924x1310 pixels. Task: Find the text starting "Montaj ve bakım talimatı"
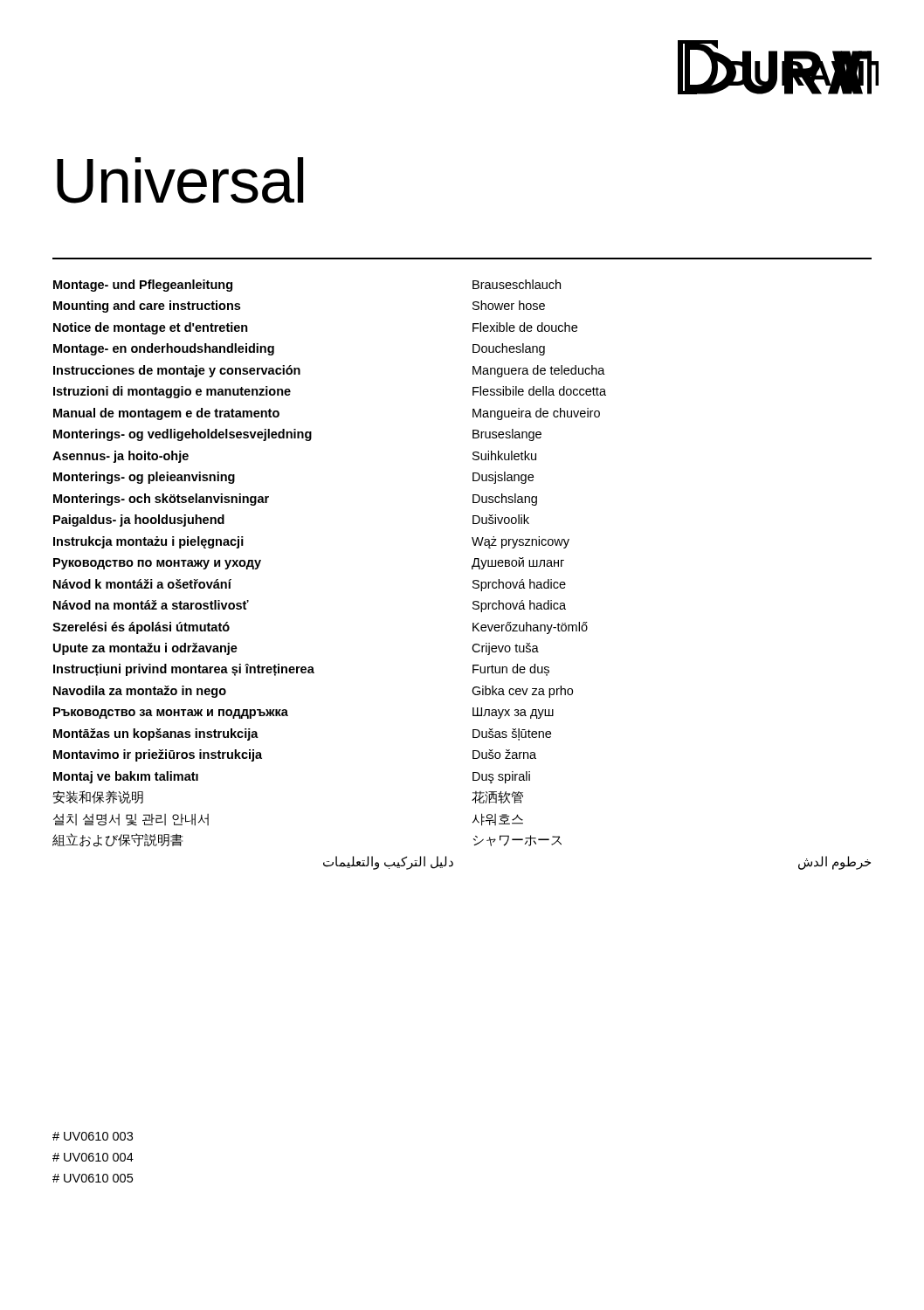pos(126,776)
